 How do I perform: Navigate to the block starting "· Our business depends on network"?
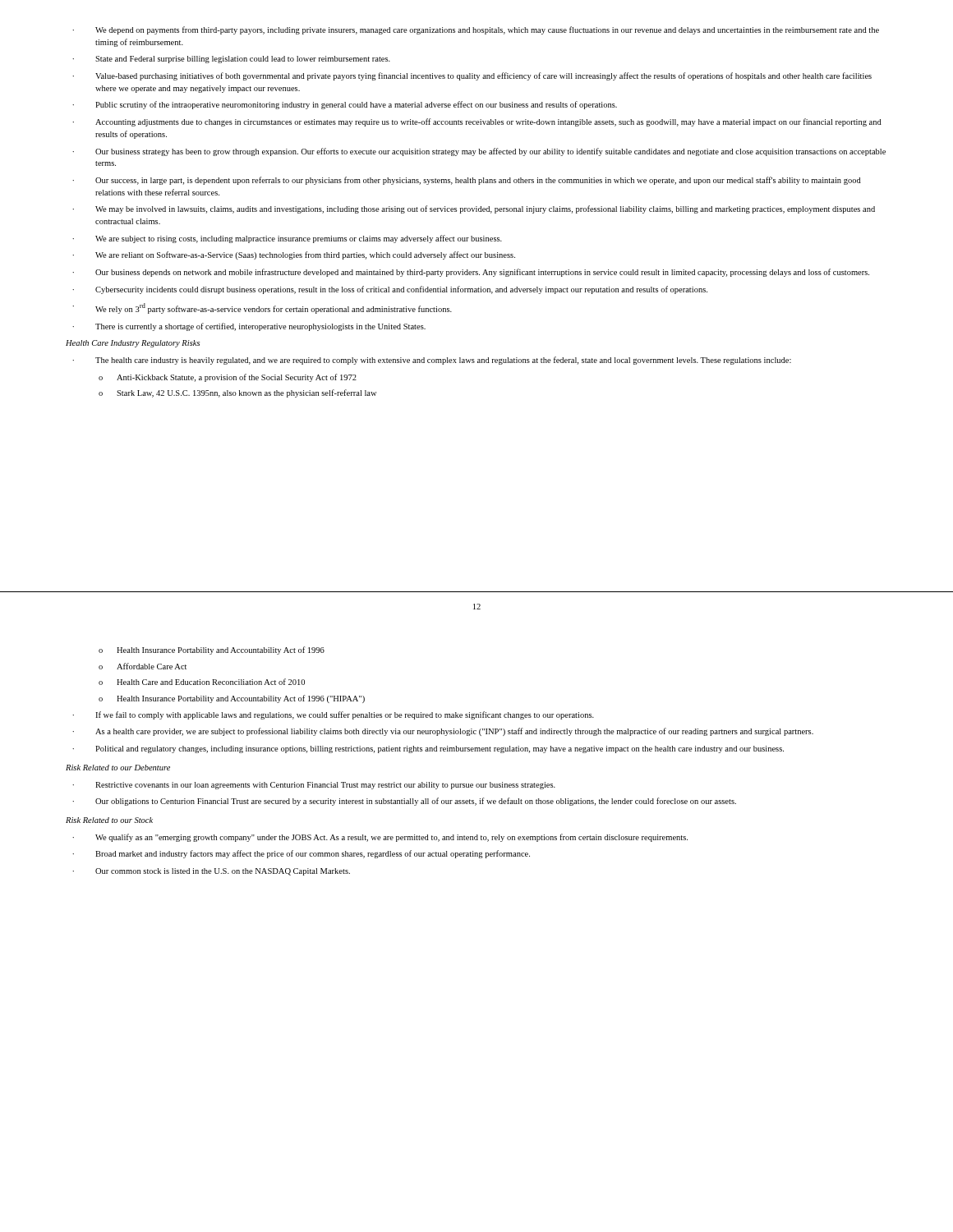pyautogui.click(x=476, y=273)
